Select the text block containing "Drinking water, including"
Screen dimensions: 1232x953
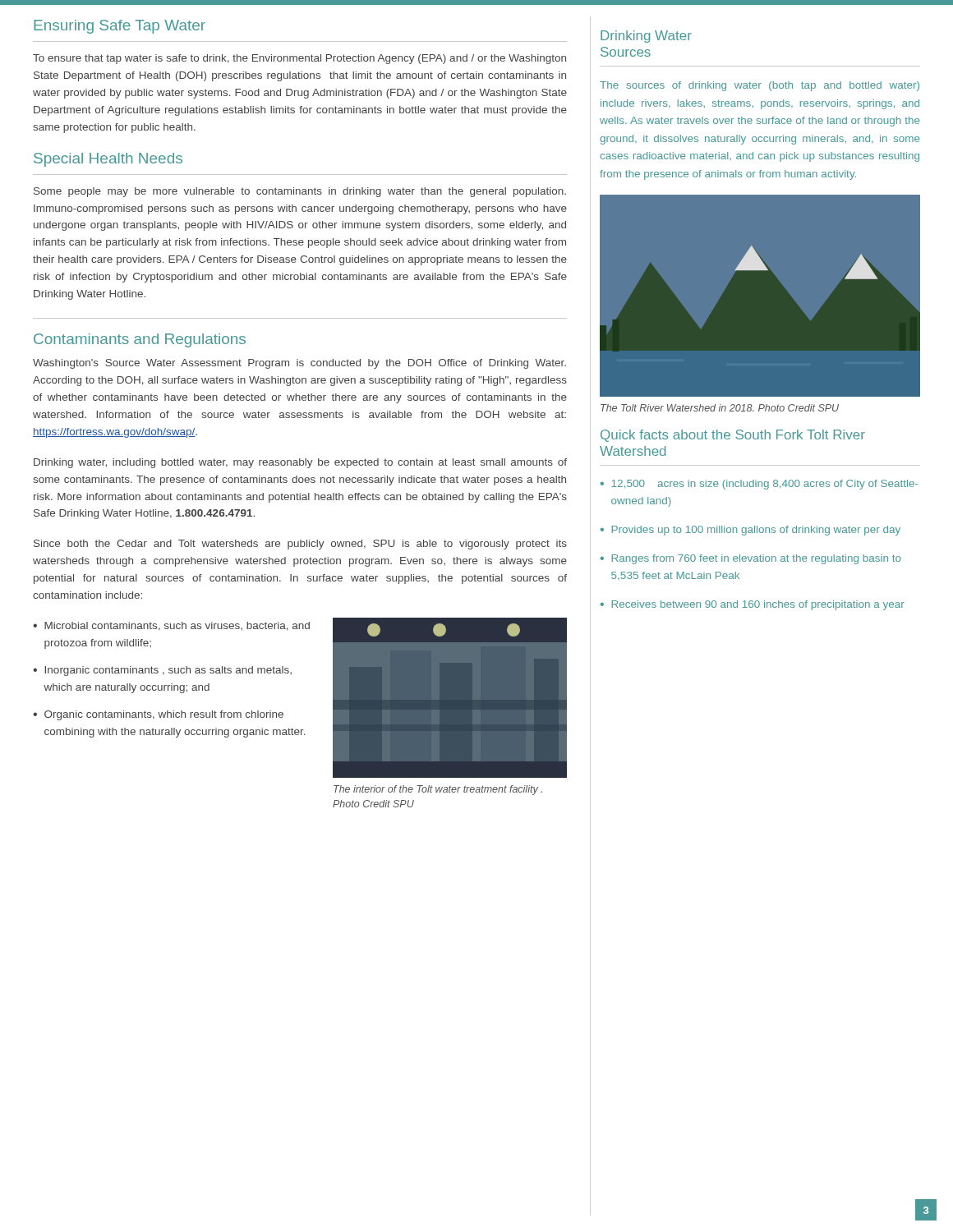point(300,488)
